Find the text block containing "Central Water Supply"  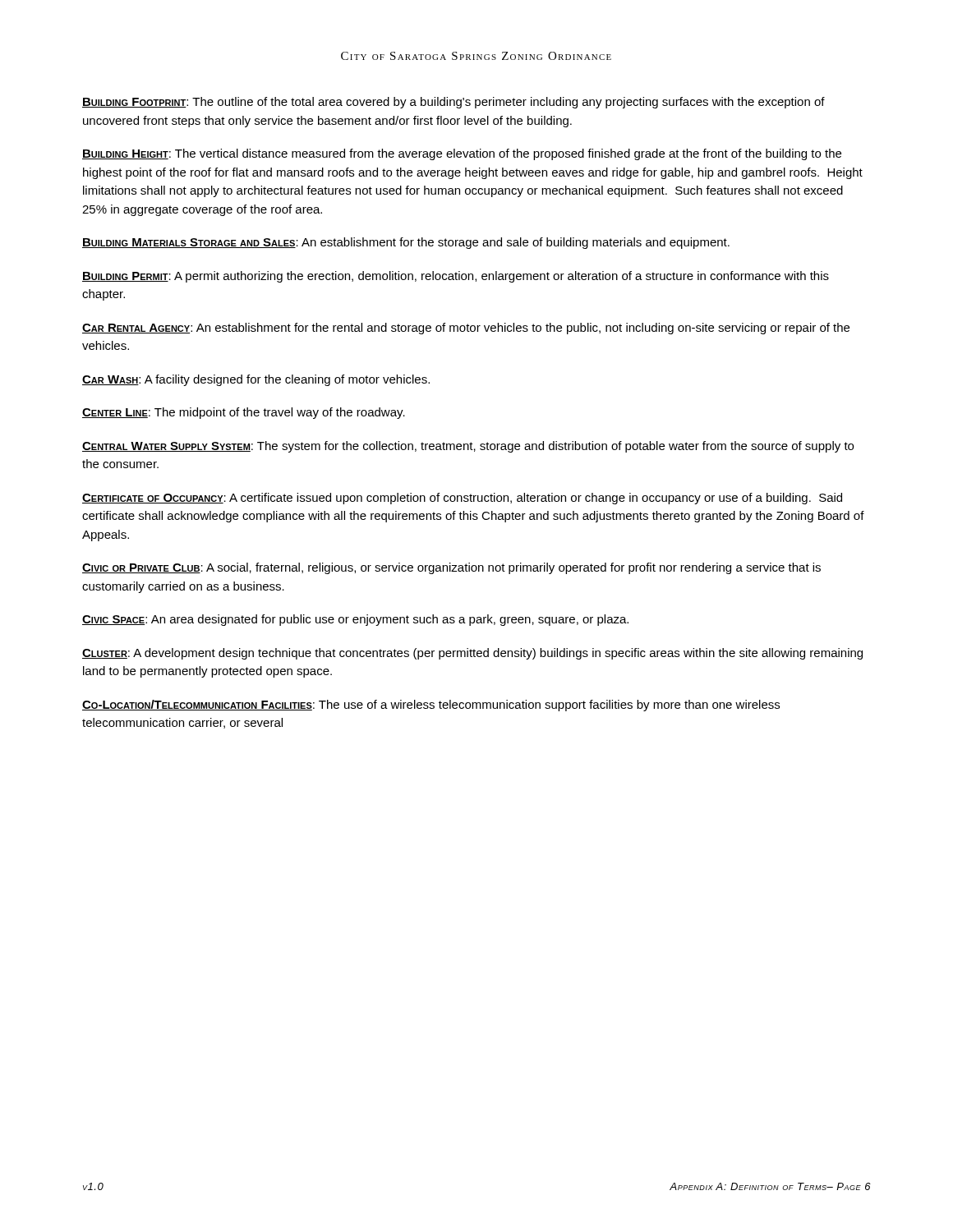[468, 454]
